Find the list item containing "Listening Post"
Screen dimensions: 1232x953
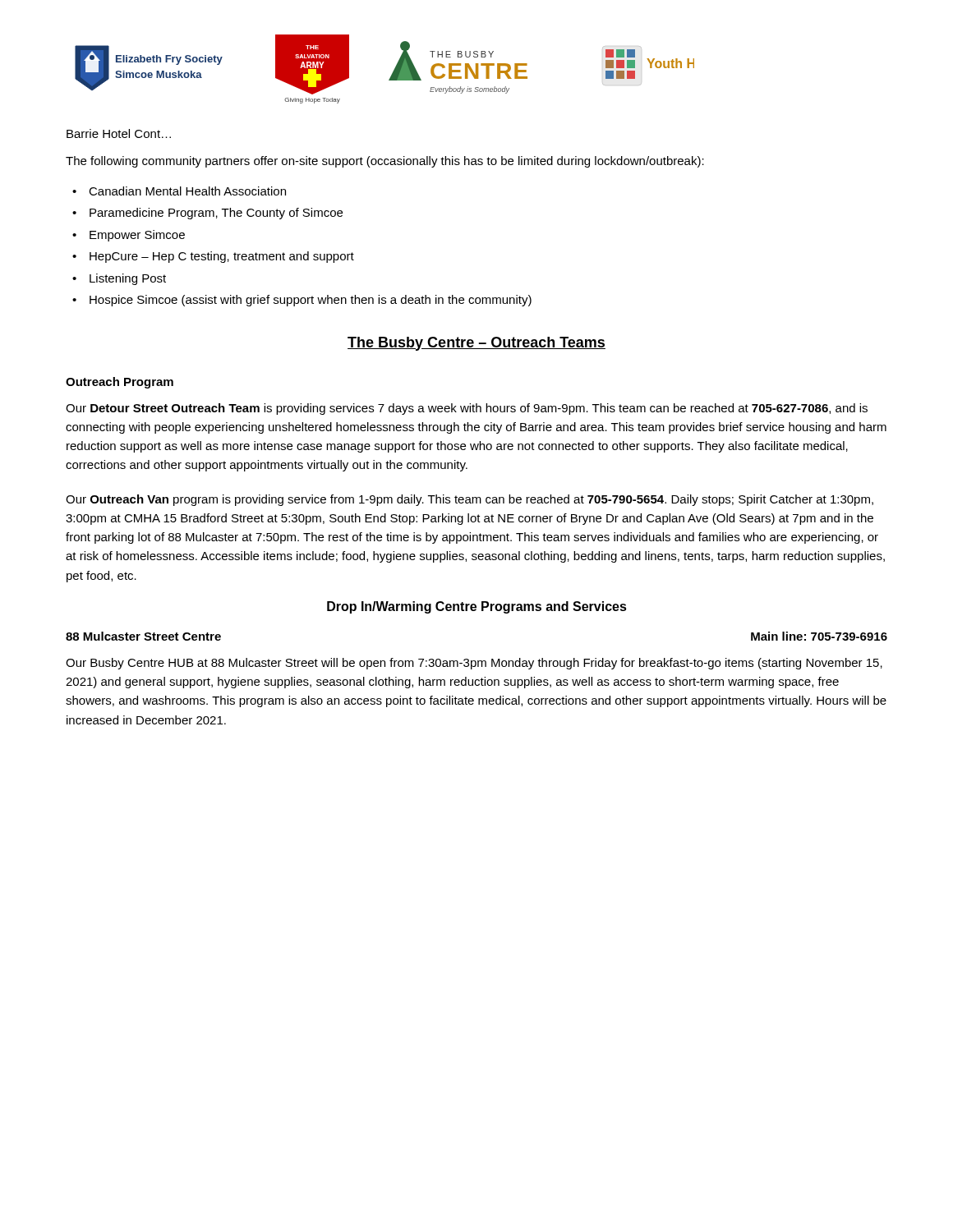(x=127, y=278)
